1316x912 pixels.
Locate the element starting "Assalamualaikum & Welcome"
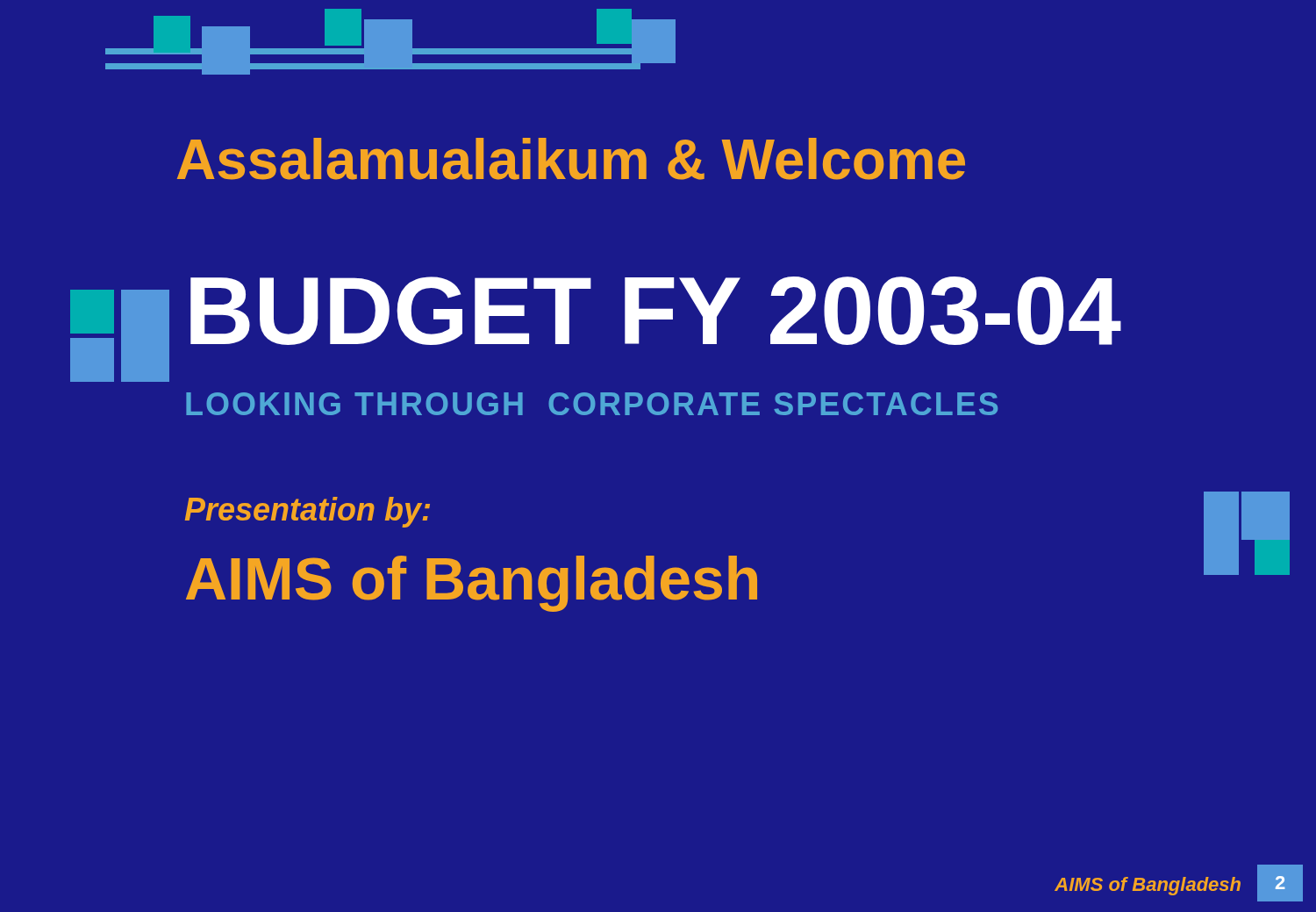[571, 160]
